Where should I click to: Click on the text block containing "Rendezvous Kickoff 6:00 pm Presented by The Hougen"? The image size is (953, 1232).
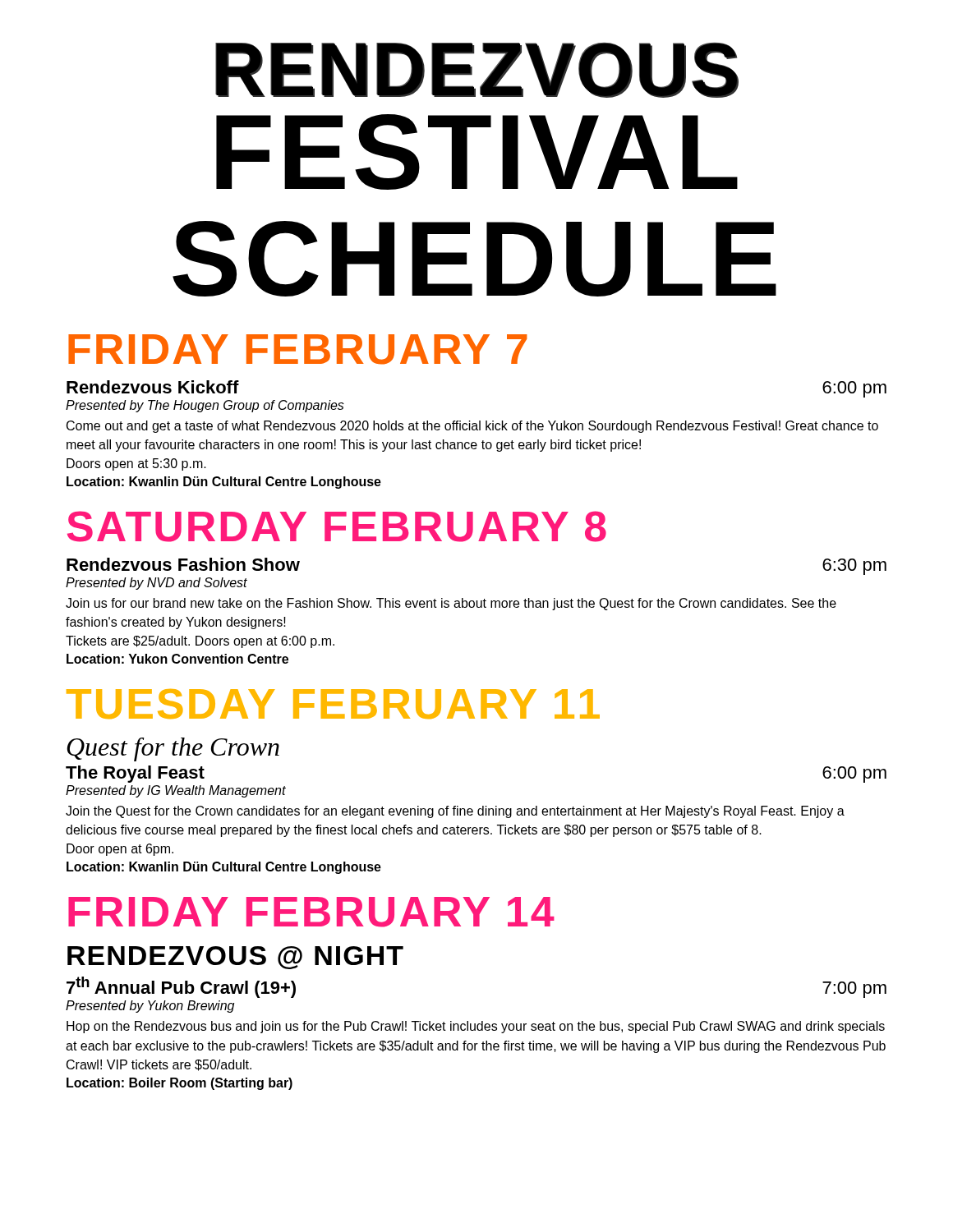[x=476, y=433]
